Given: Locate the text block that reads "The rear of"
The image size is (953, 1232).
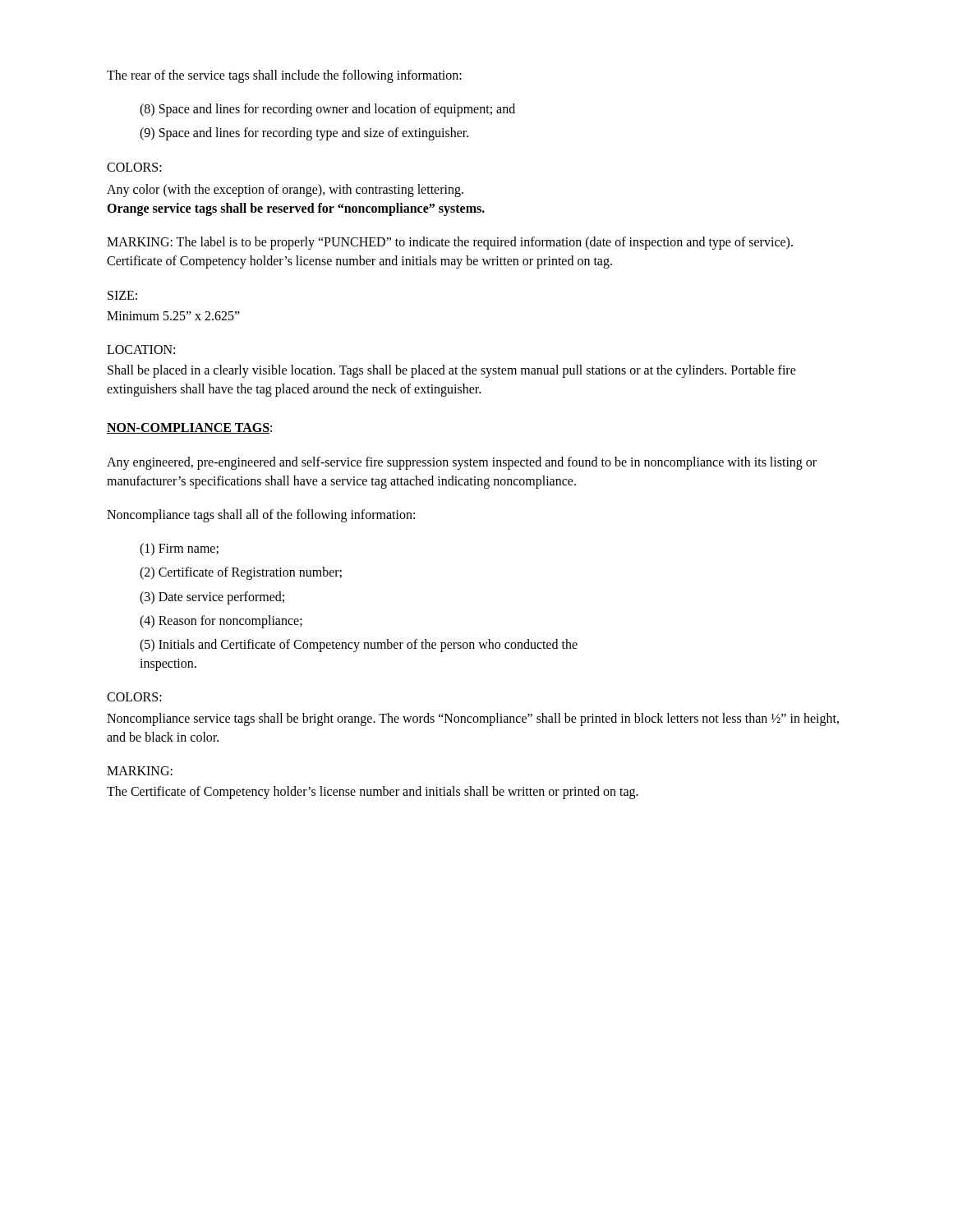Looking at the screenshot, I should click(284, 76).
